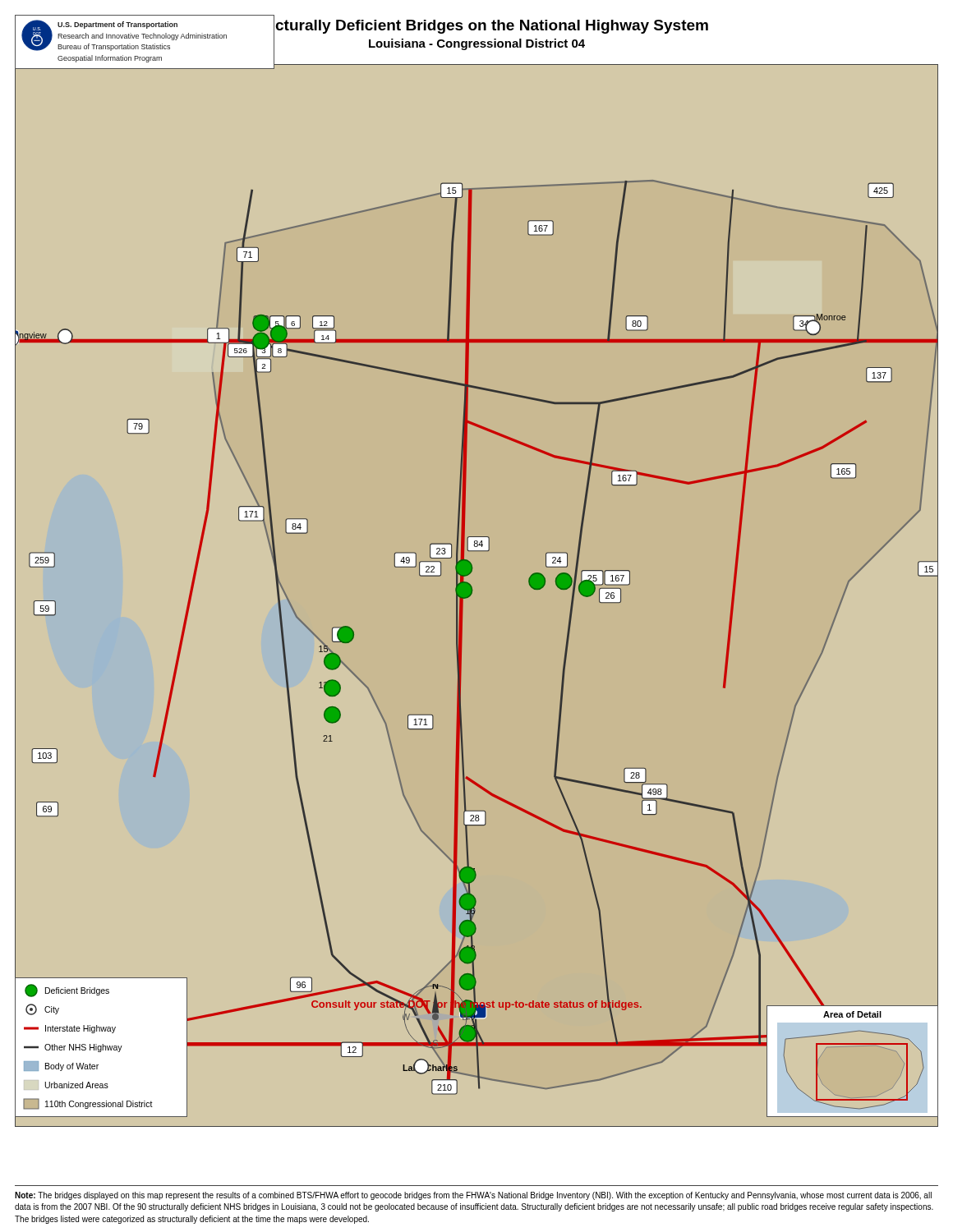Viewport: 953px width, 1232px height.
Task: Select the caption
Action: click(x=476, y=1004)
